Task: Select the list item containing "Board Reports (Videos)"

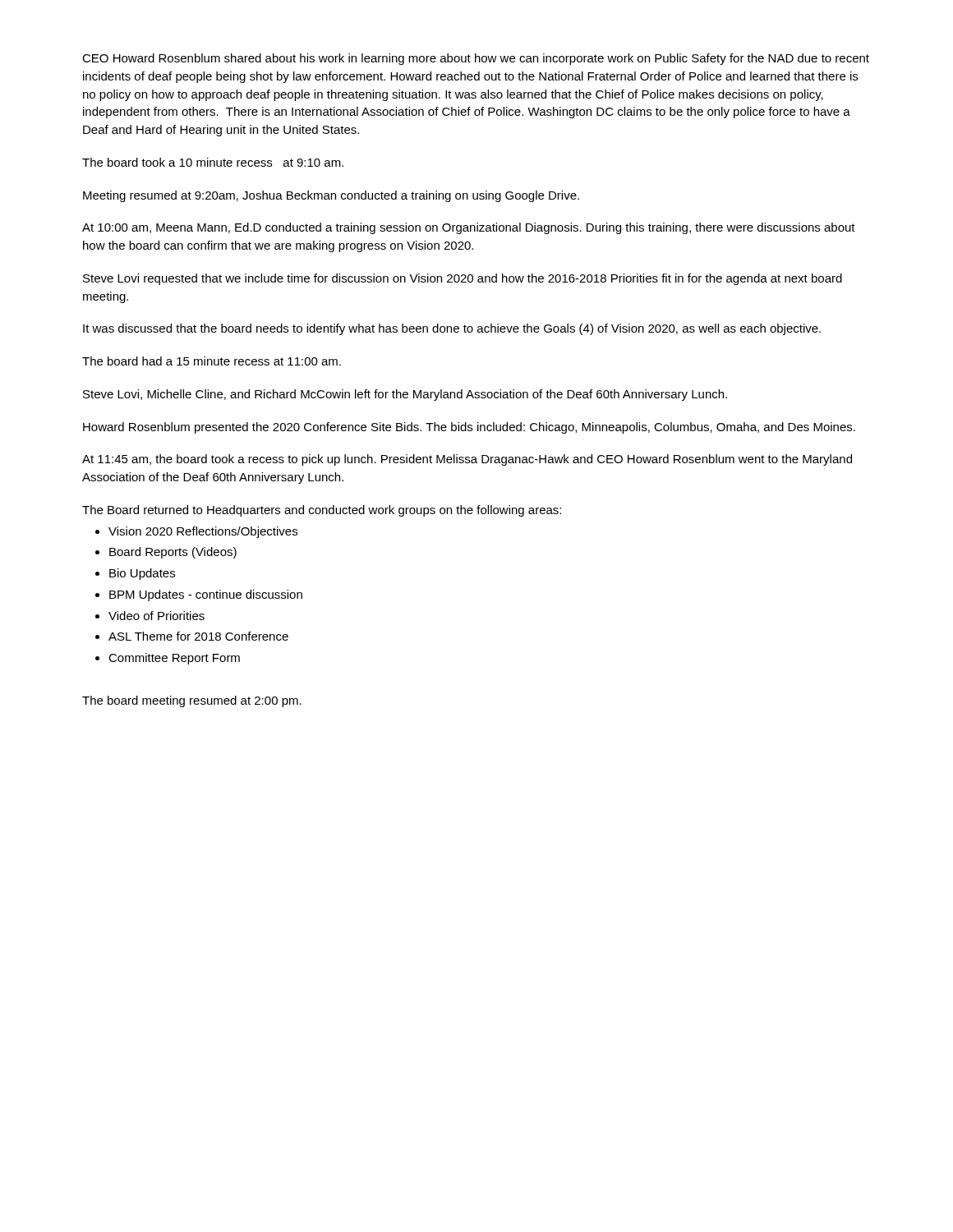Action: pos(173,552)
